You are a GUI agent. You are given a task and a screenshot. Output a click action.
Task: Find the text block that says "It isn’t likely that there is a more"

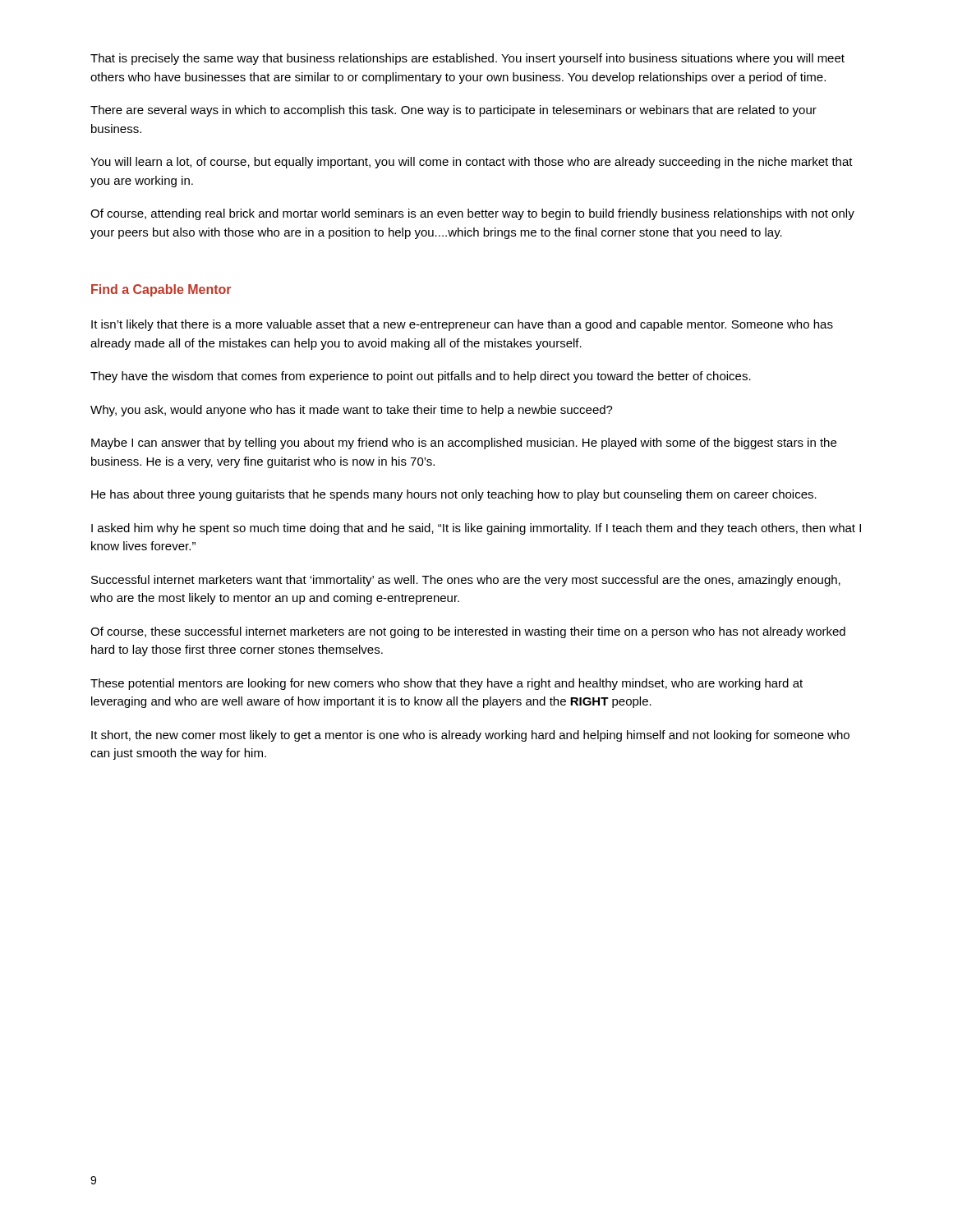point(462,333)
